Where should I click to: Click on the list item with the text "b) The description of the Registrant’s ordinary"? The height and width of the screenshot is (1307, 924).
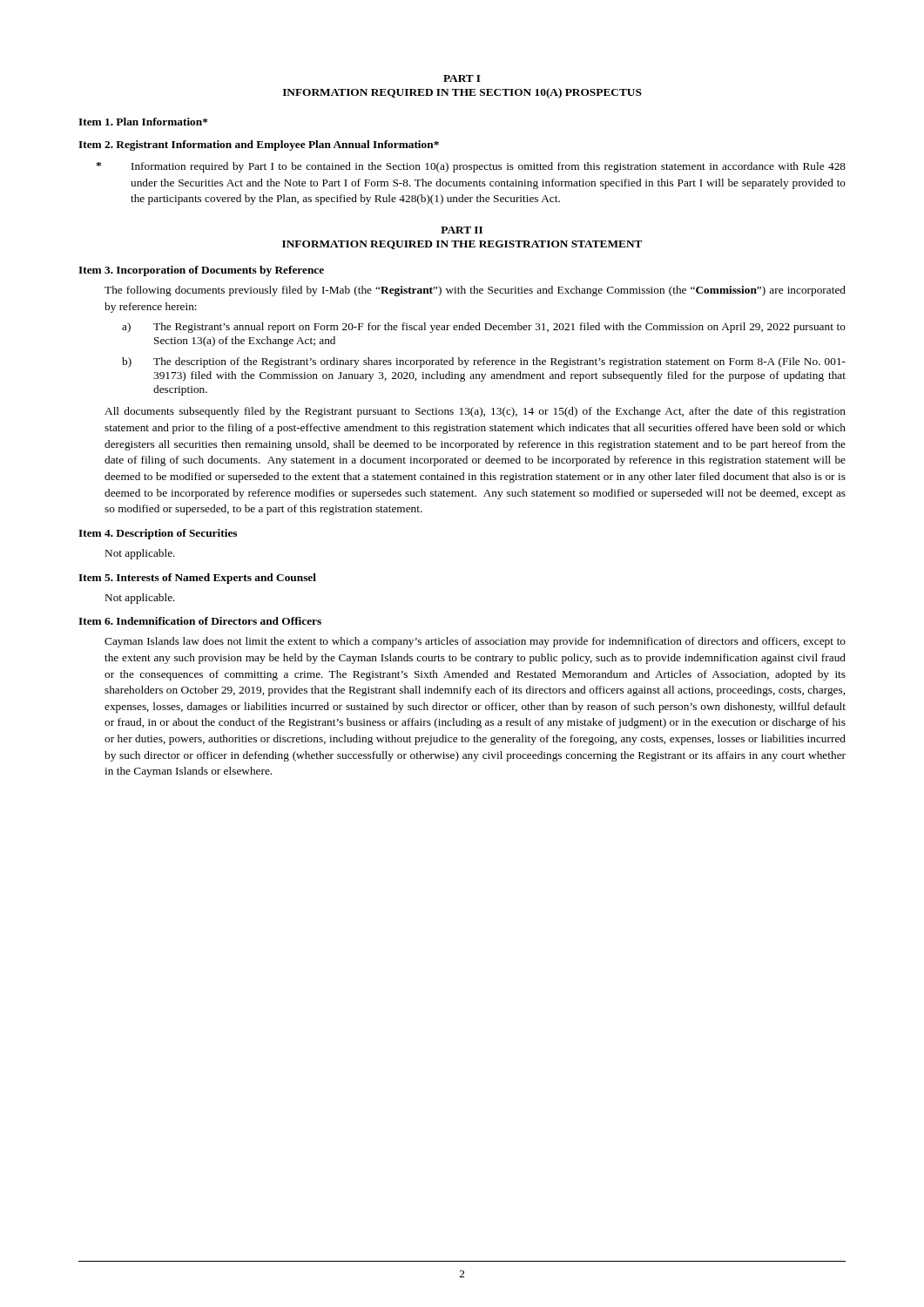click(475, 376)
